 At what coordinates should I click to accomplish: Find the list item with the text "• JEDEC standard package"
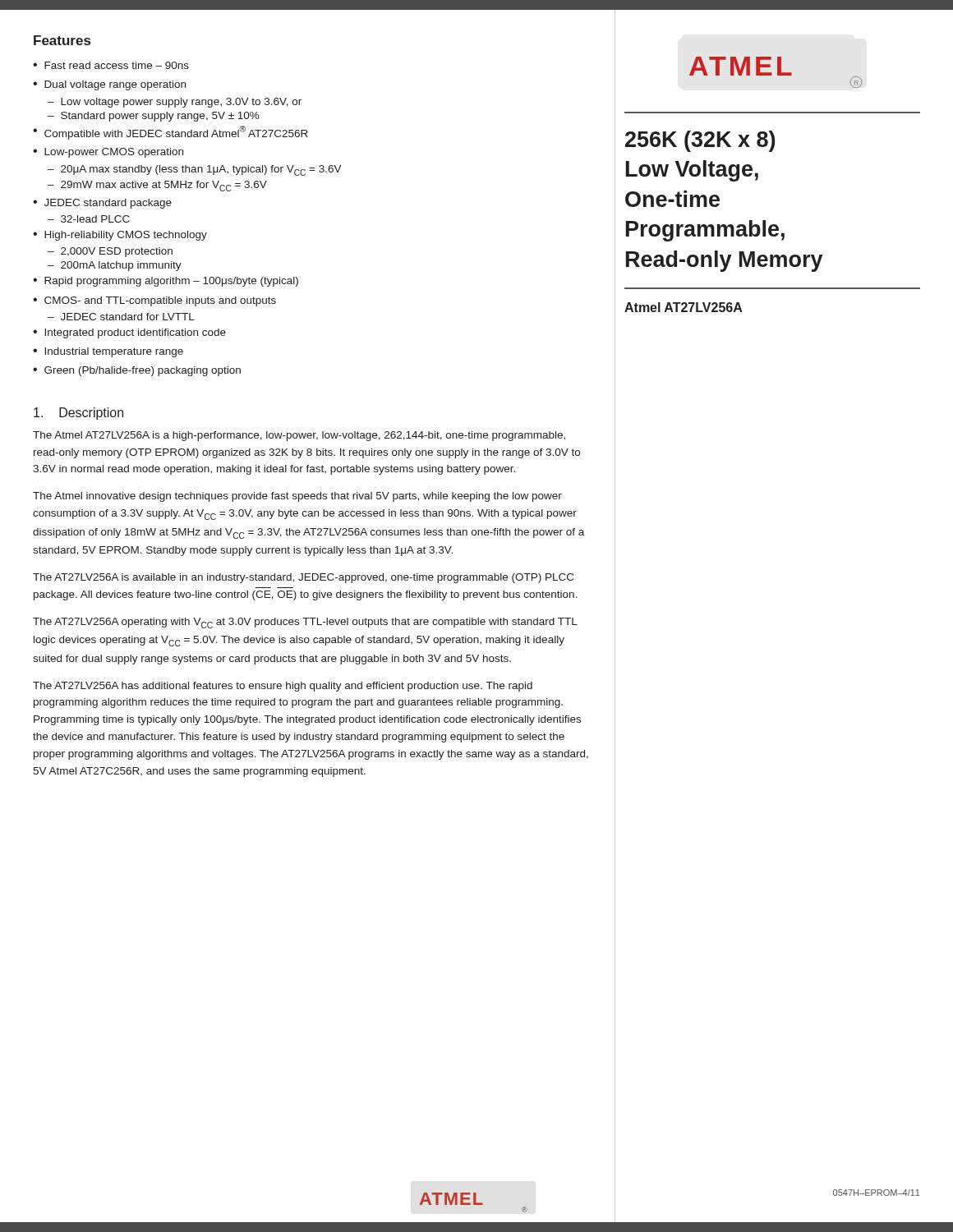coord(102,204)
